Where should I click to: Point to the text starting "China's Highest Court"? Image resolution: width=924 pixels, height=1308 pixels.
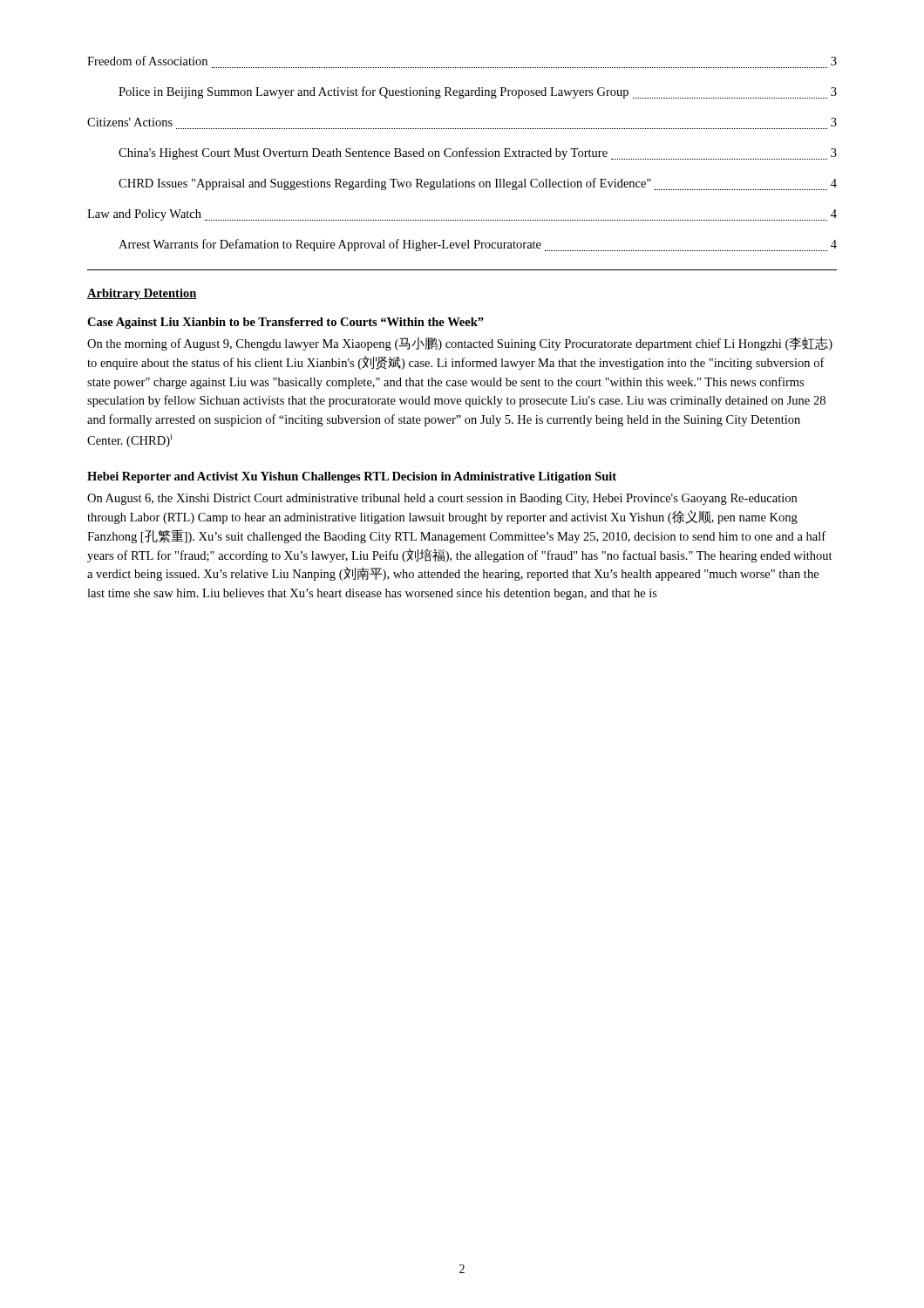point(478,153)
